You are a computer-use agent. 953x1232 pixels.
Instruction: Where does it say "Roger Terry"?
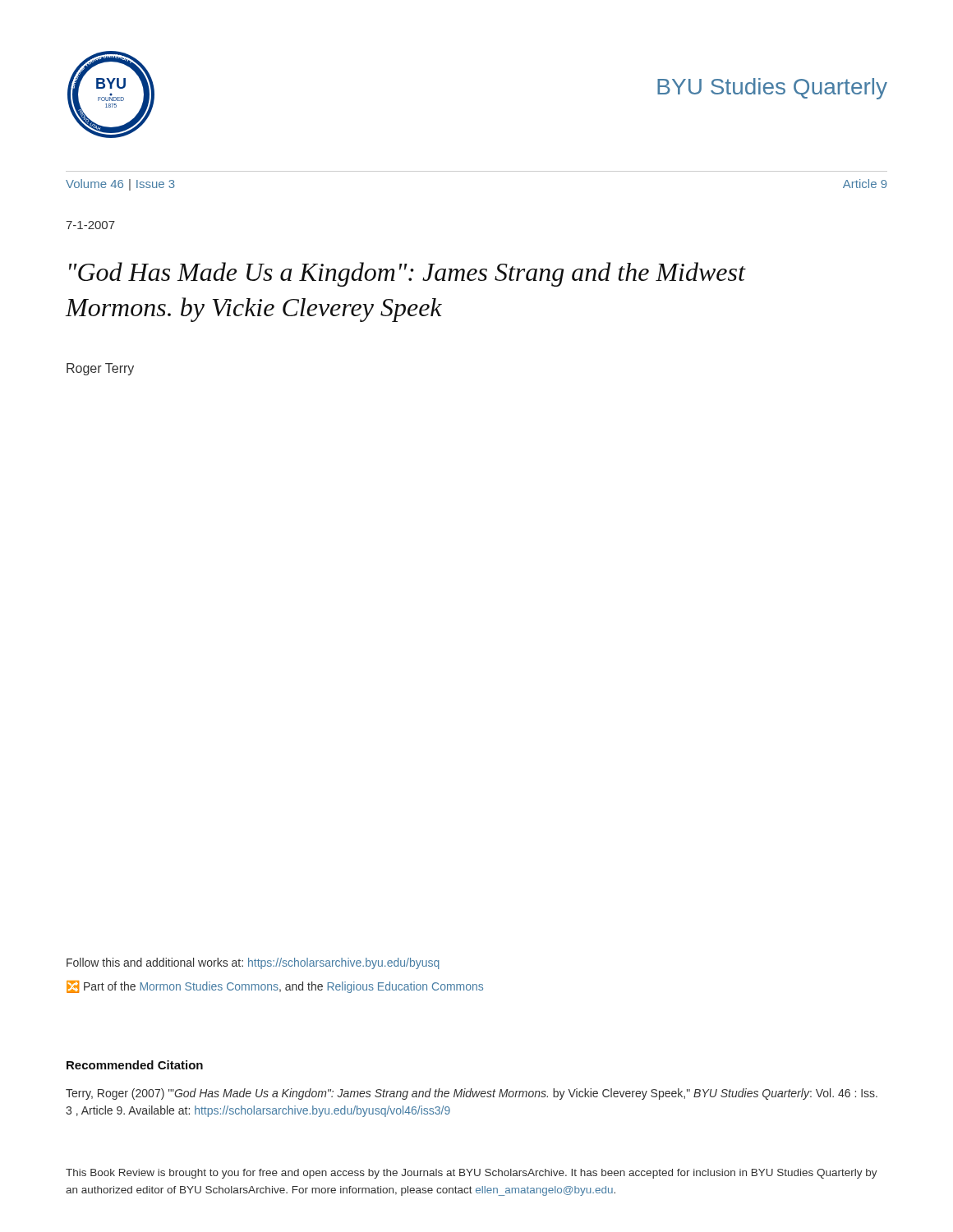coord(100,368)
